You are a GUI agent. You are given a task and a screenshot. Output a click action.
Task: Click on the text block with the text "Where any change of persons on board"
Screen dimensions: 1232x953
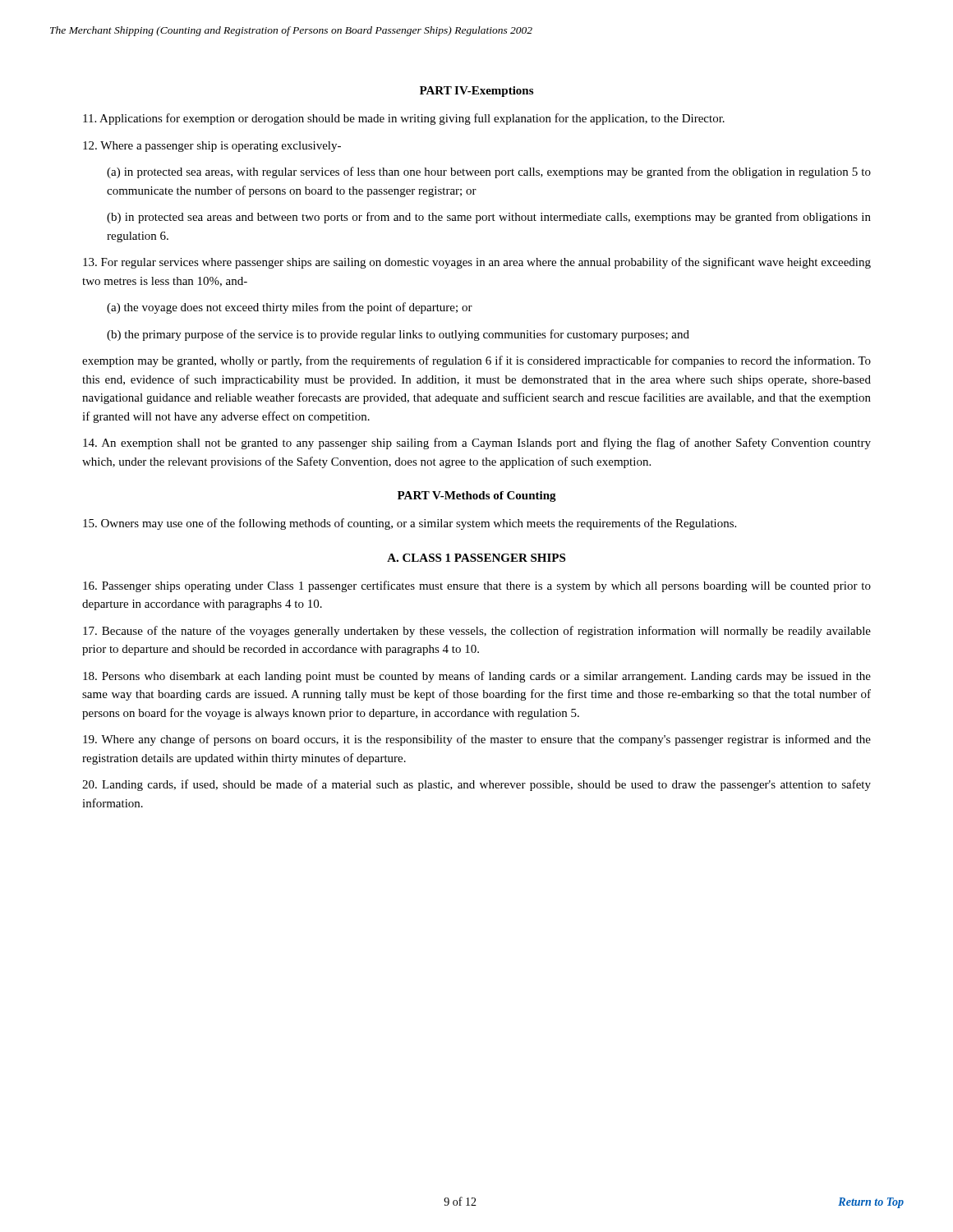[x=476, y=749]
